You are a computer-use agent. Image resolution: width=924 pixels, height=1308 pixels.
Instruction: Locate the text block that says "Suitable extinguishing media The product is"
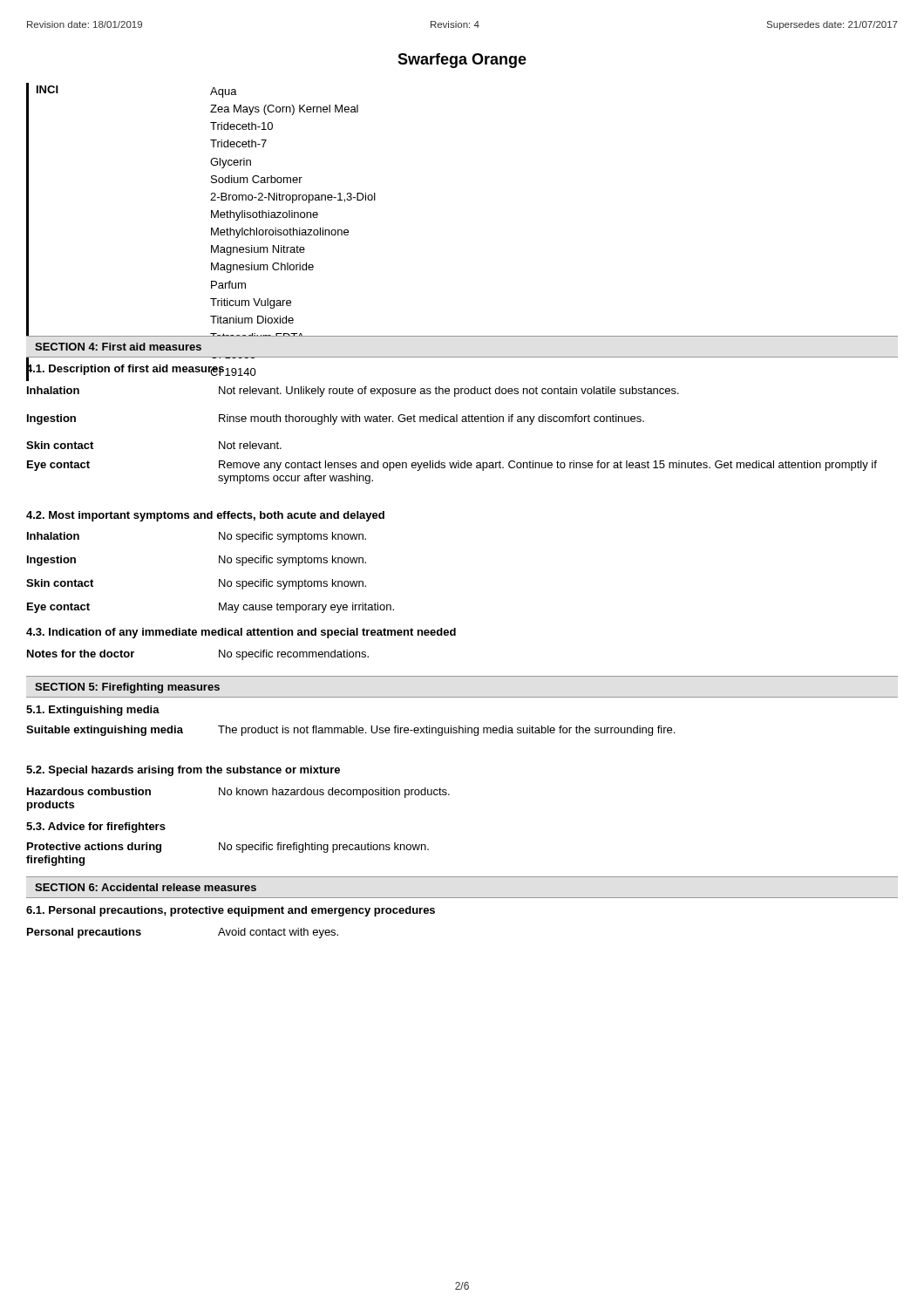click(462, 729)
